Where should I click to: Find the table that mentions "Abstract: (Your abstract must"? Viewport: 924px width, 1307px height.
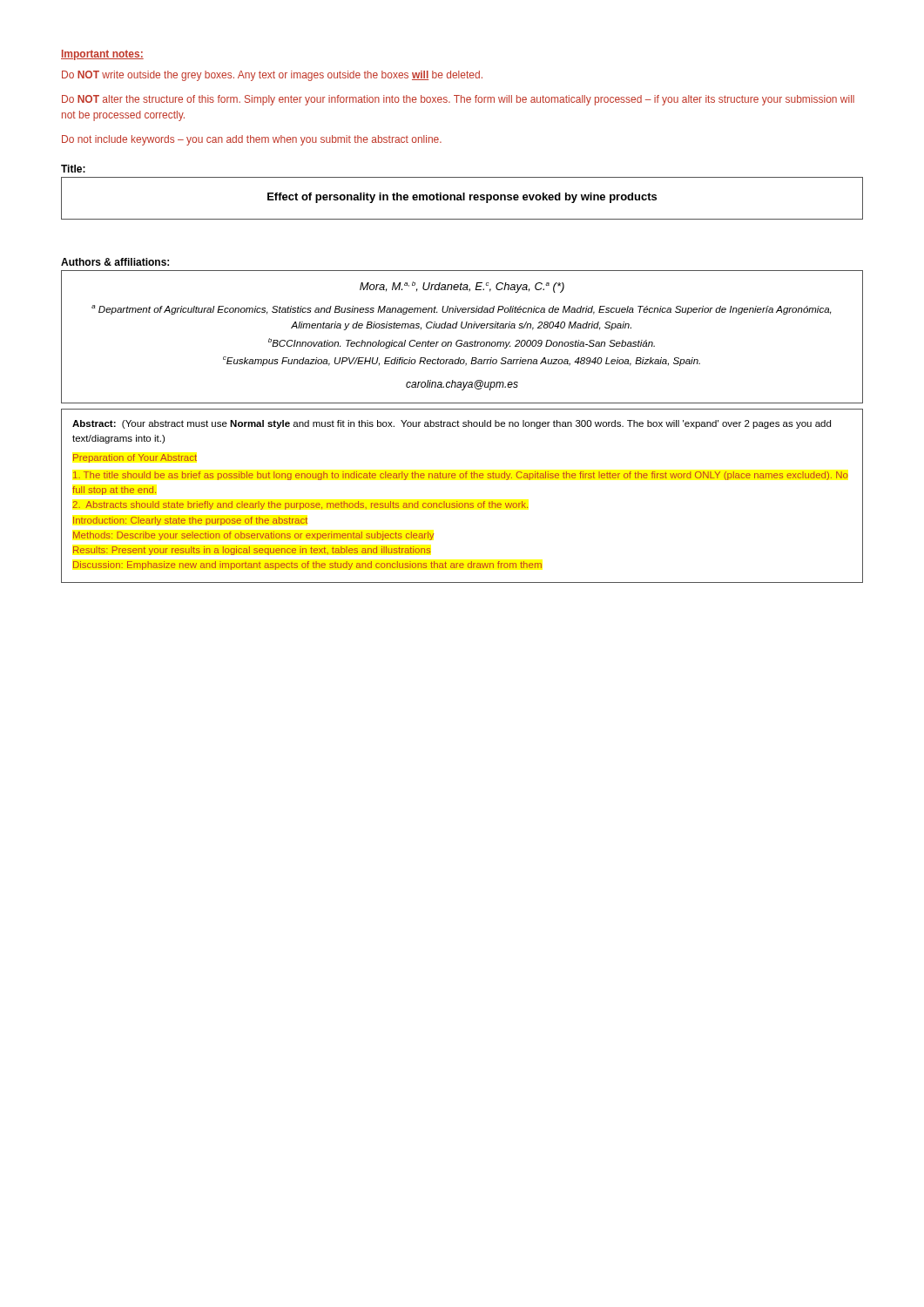pos(462,496)
